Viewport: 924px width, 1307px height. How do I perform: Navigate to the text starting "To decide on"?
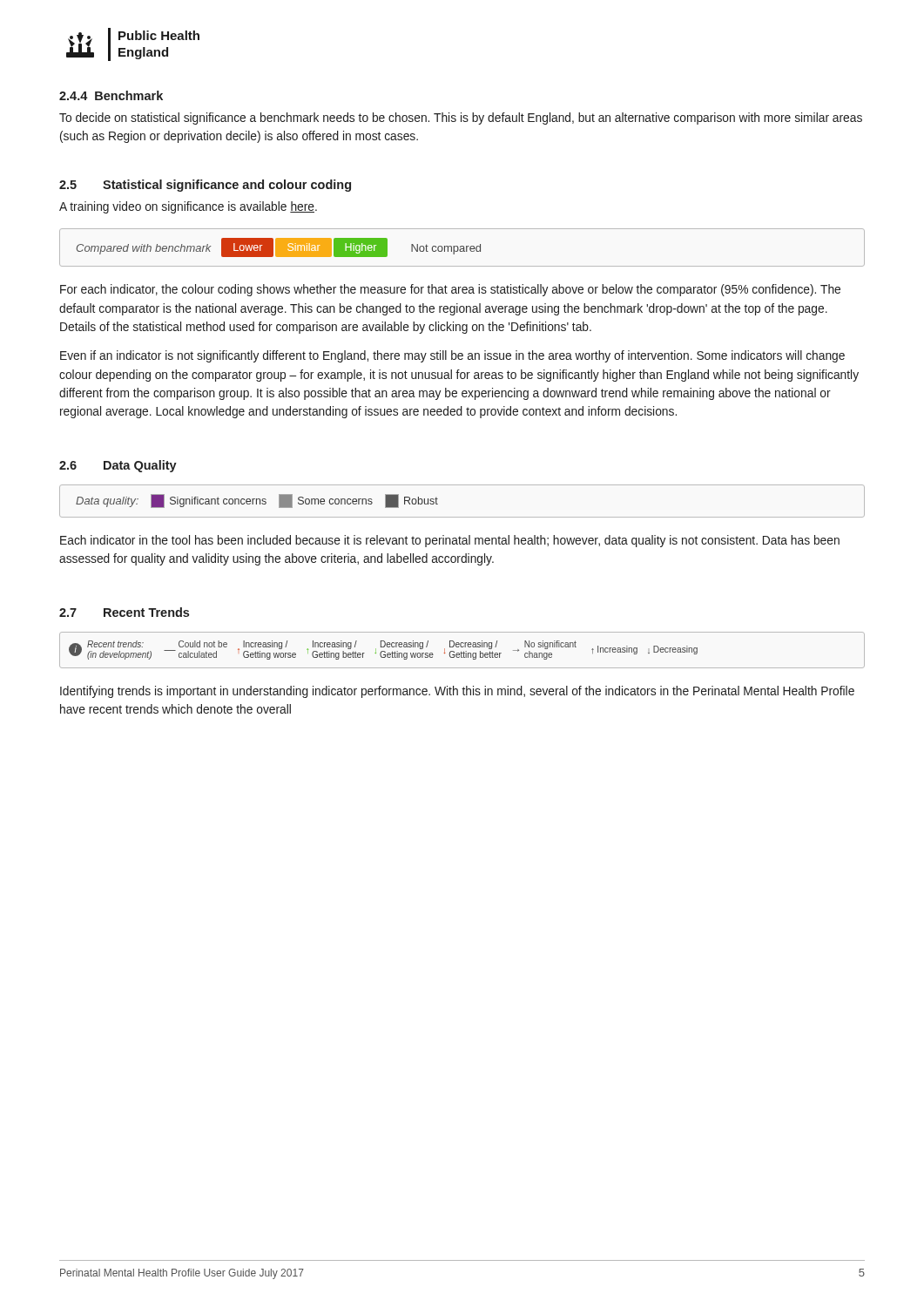tap(461, 127)
